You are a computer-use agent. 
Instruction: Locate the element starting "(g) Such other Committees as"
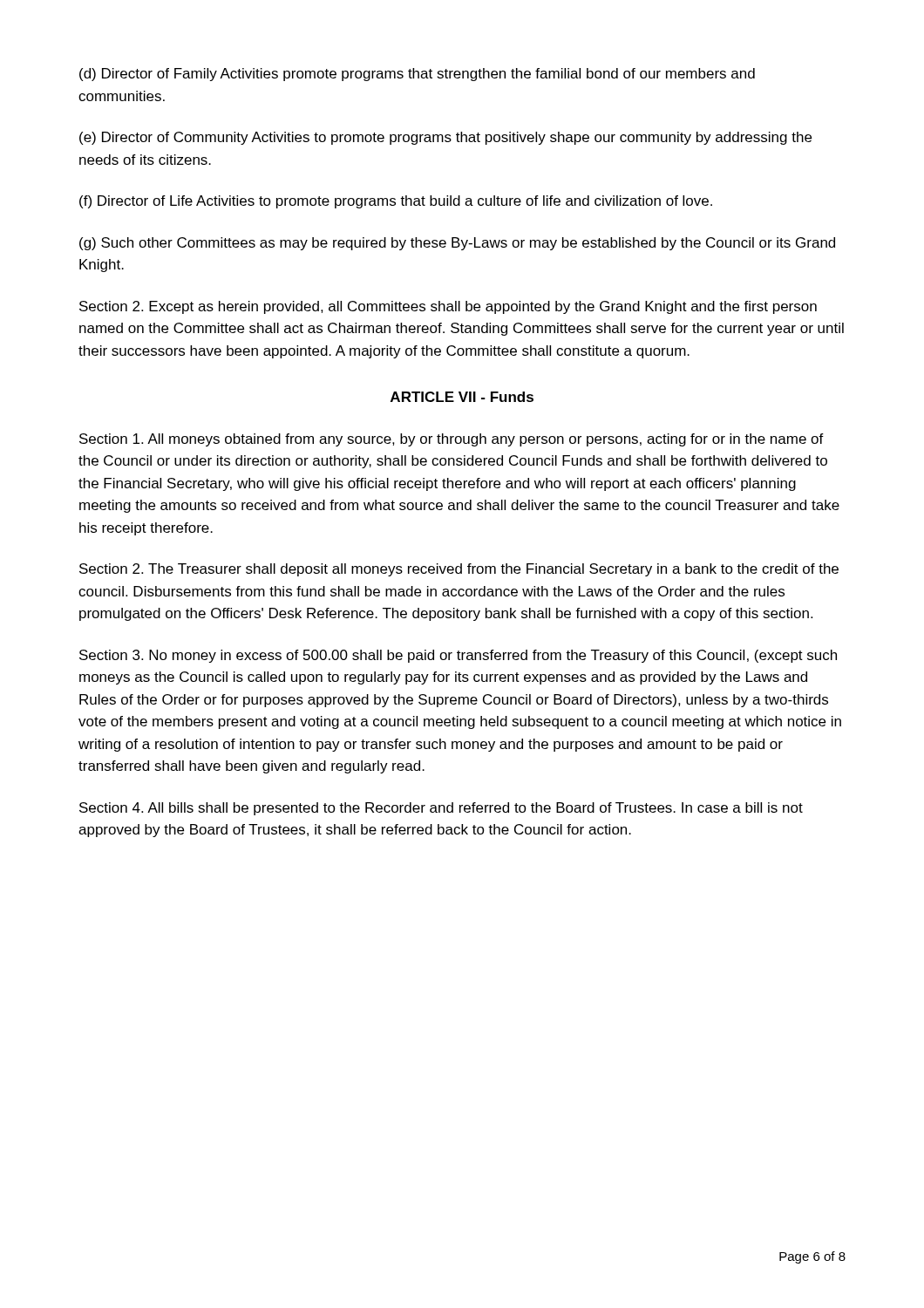457,254
